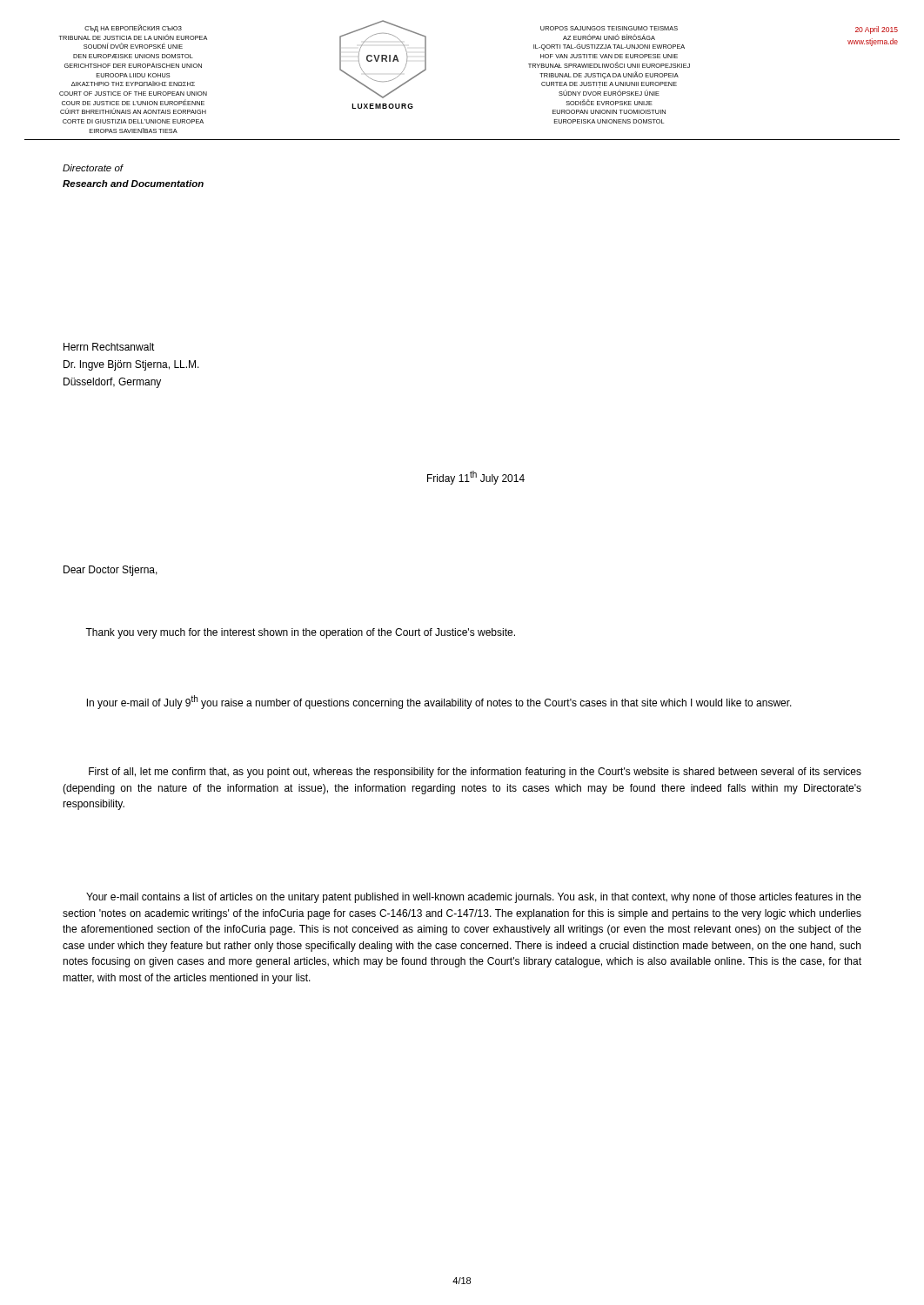Locate the text "Friday 11th July 2014"

(476, 477)
